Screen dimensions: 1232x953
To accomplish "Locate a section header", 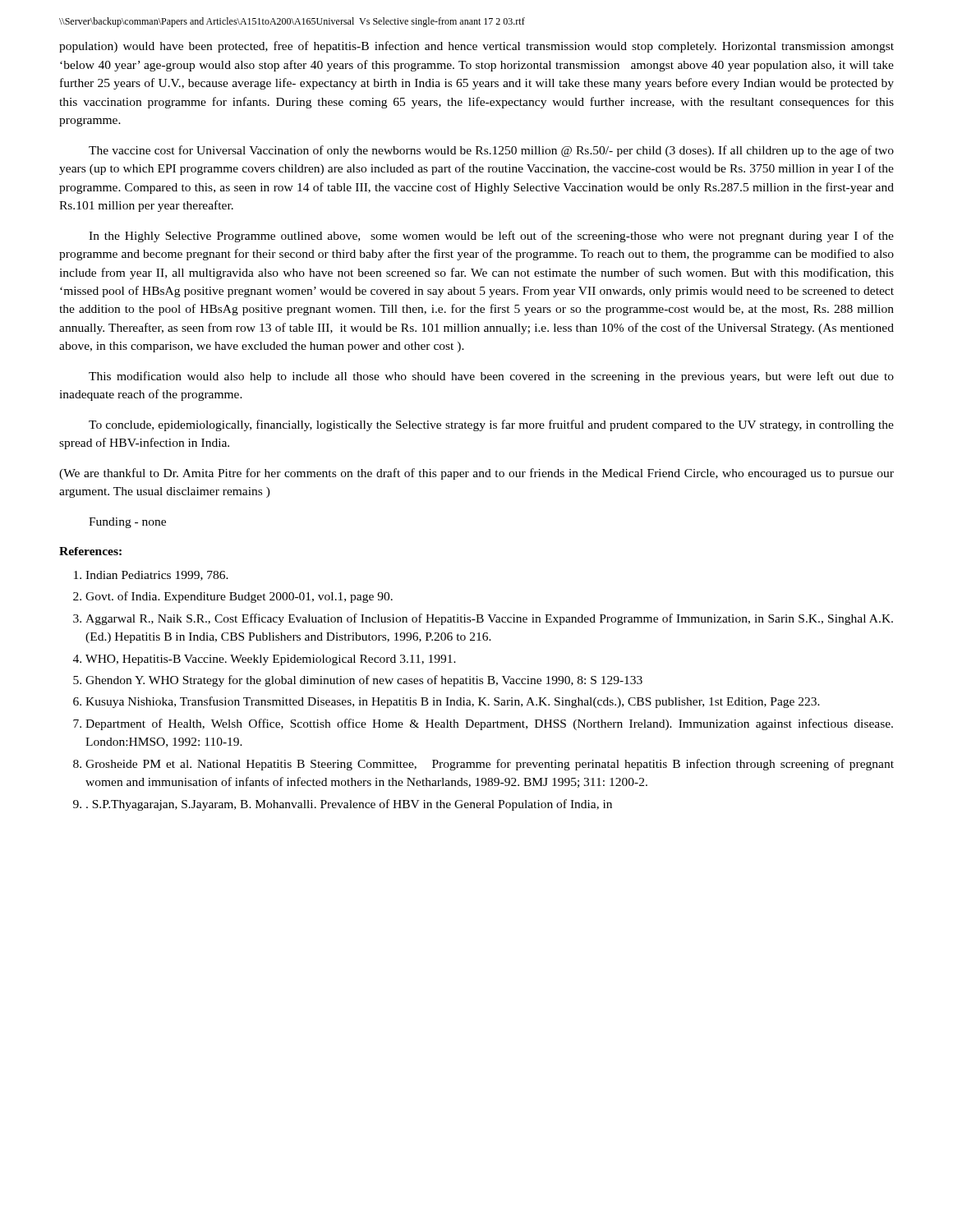I will click(91, 551).
